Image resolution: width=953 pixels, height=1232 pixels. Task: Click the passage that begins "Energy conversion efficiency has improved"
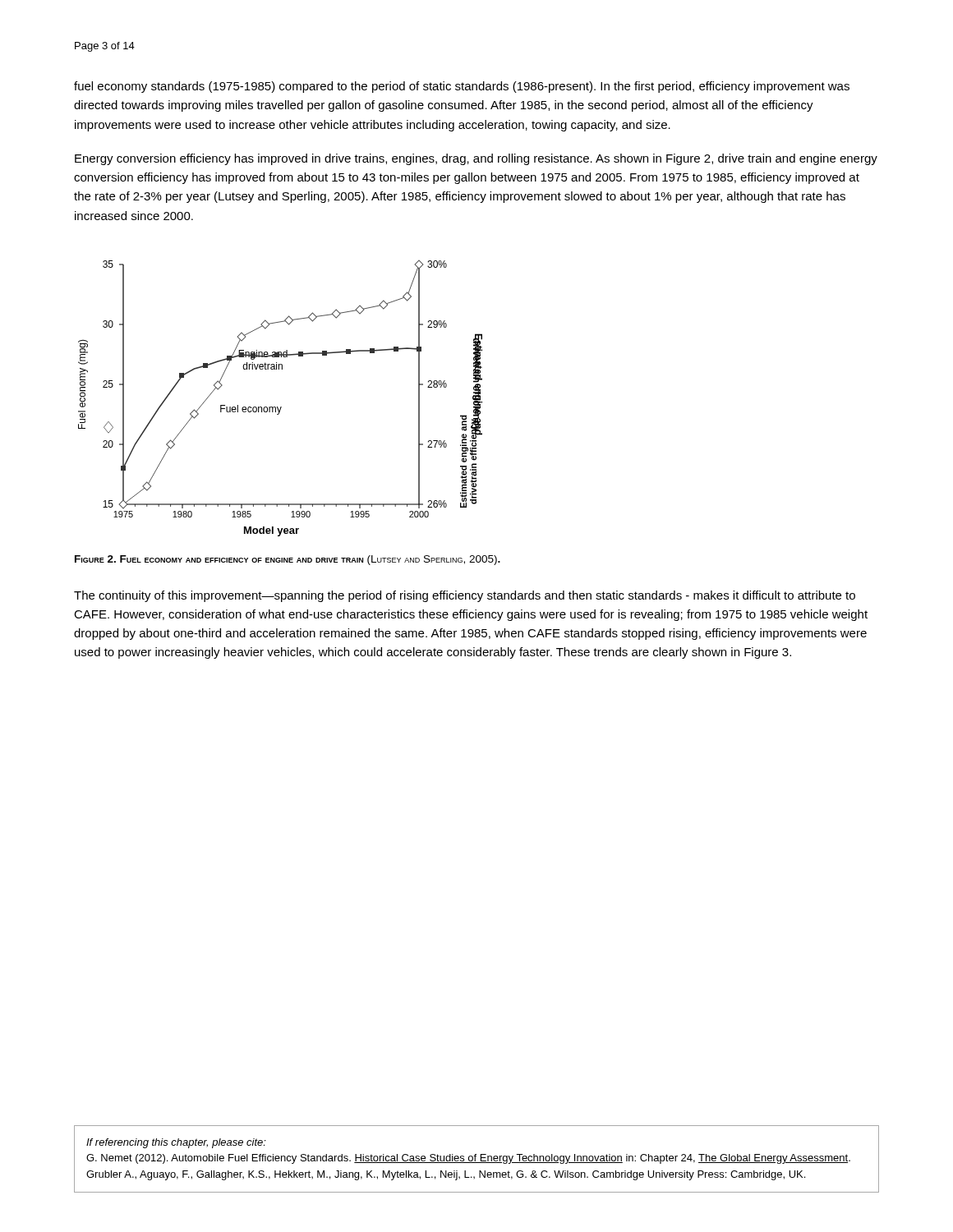point(476,187)
